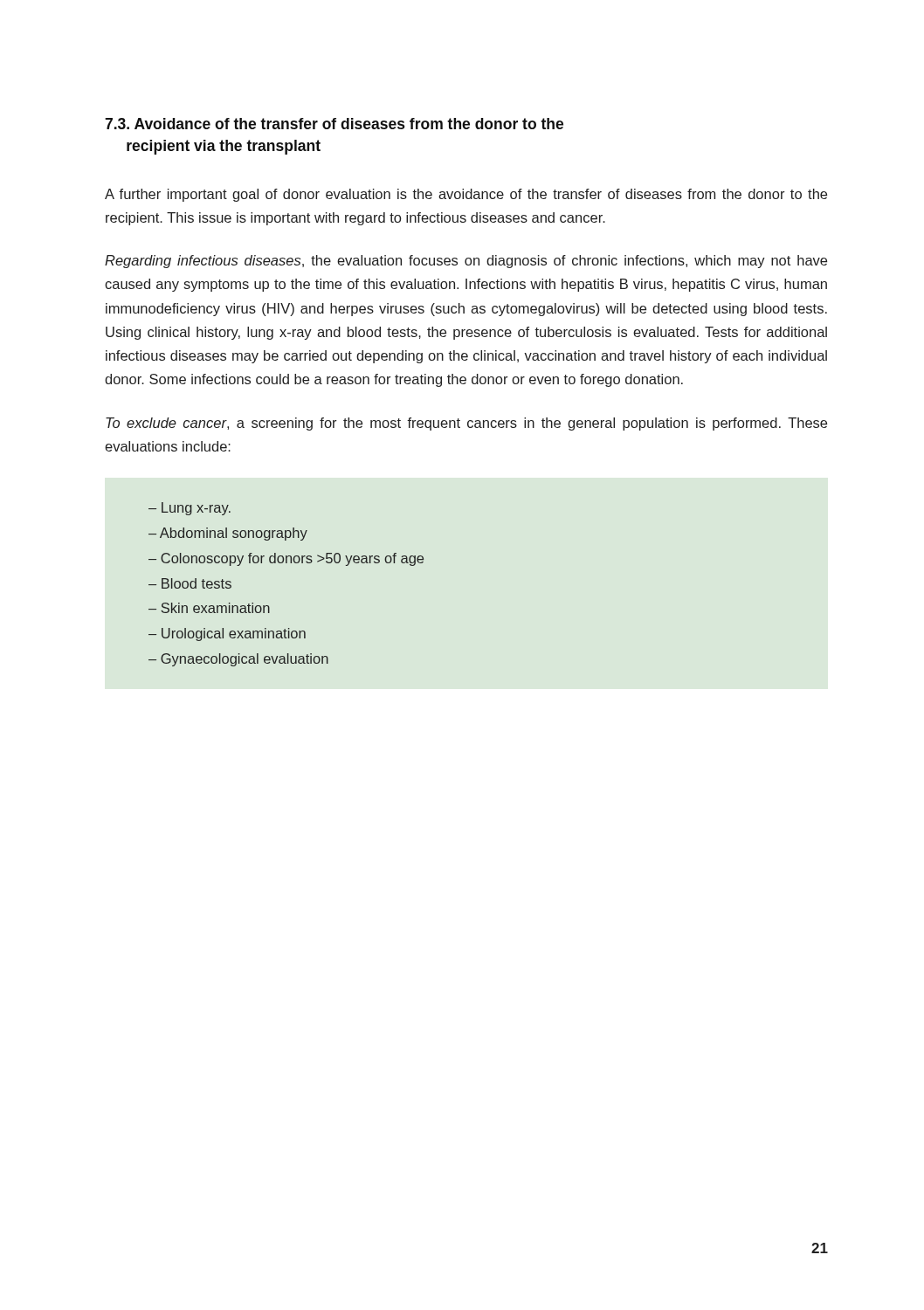Find "– Gynaecological evaluation" on this page
The image size is (924, 1310).
pyautogui.click(x=239, y=659)
